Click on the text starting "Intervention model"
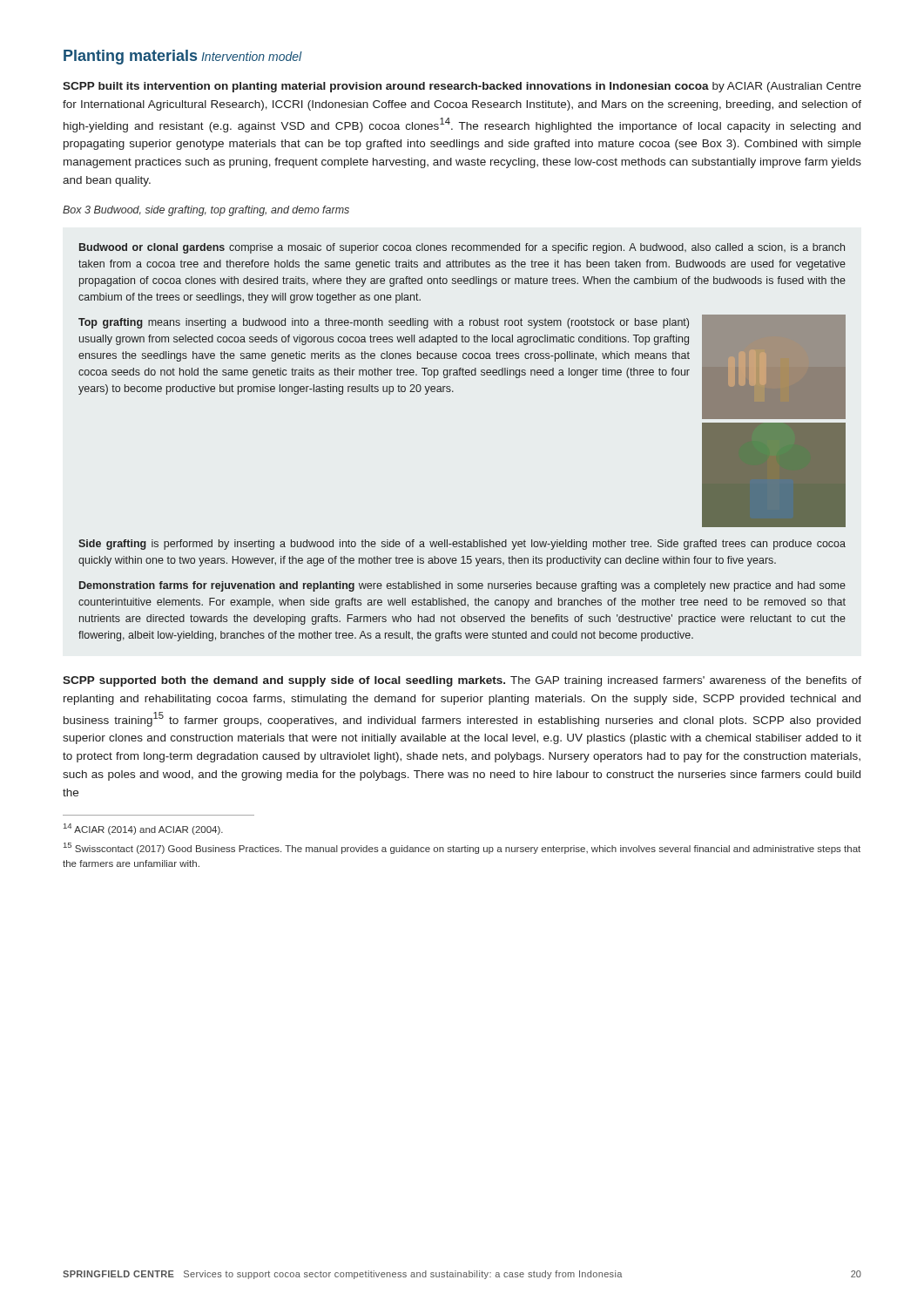 click(x=251, y=57)
